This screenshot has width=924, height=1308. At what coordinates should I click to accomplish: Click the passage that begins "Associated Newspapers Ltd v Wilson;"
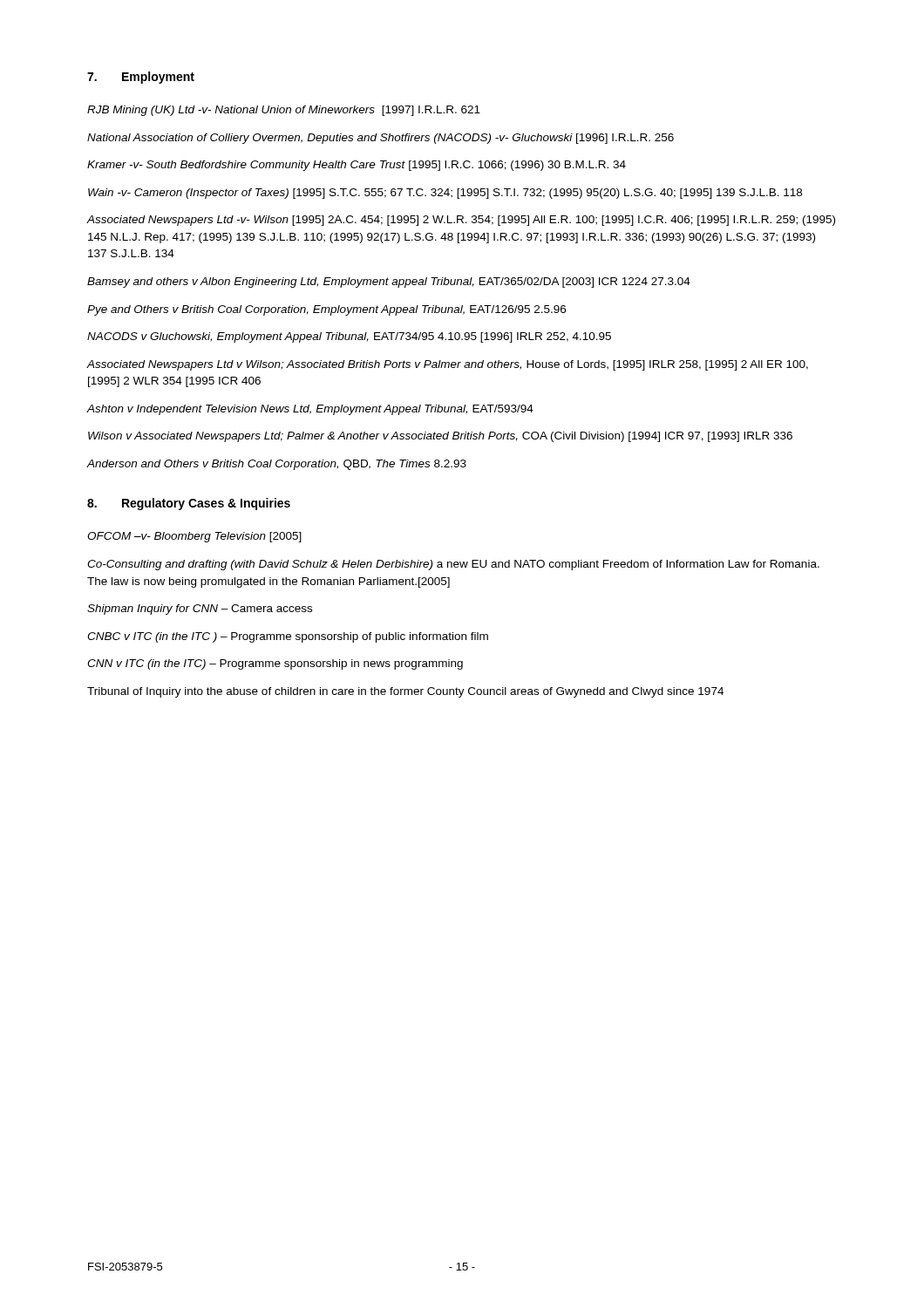(448, 372)
